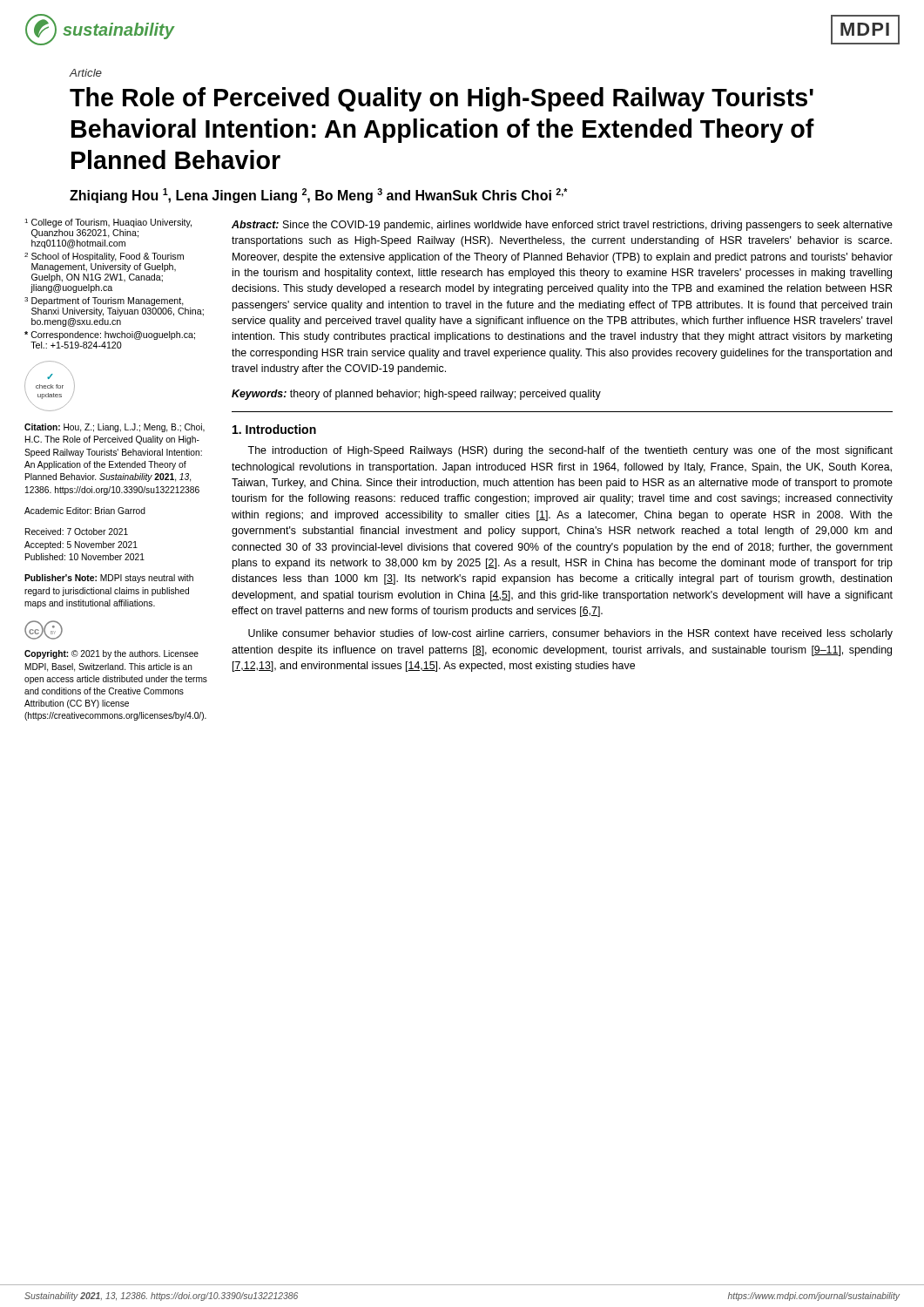Viewport: 924px width, 1307px height.
Task: Navigate to the block starting "Zhiqiang Hou 1, Lena"
Action: pos(318,195)
